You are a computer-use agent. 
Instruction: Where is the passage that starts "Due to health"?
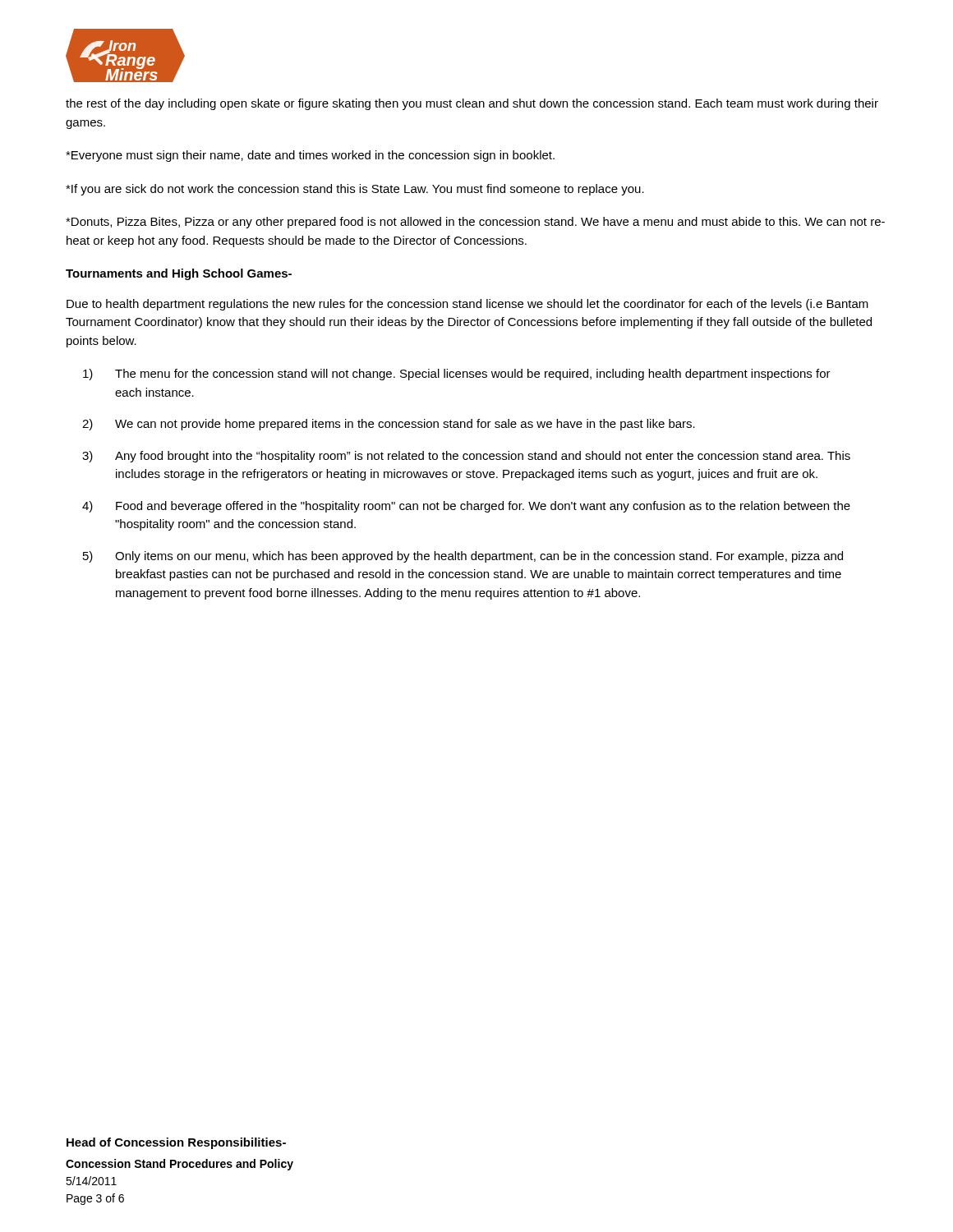pyautogui.click(x=469, y=322)
